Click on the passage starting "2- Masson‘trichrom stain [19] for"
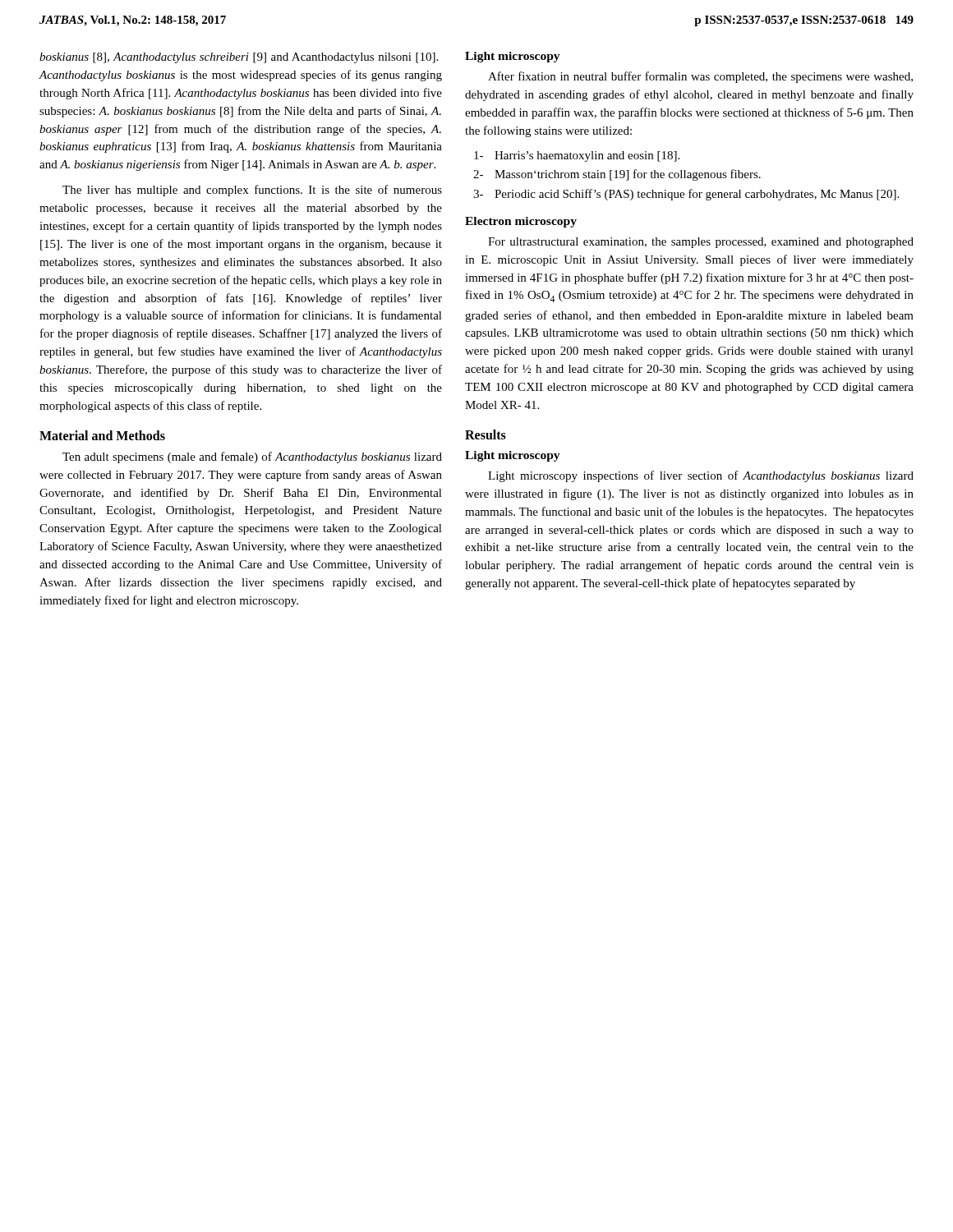 click(617, 175)
